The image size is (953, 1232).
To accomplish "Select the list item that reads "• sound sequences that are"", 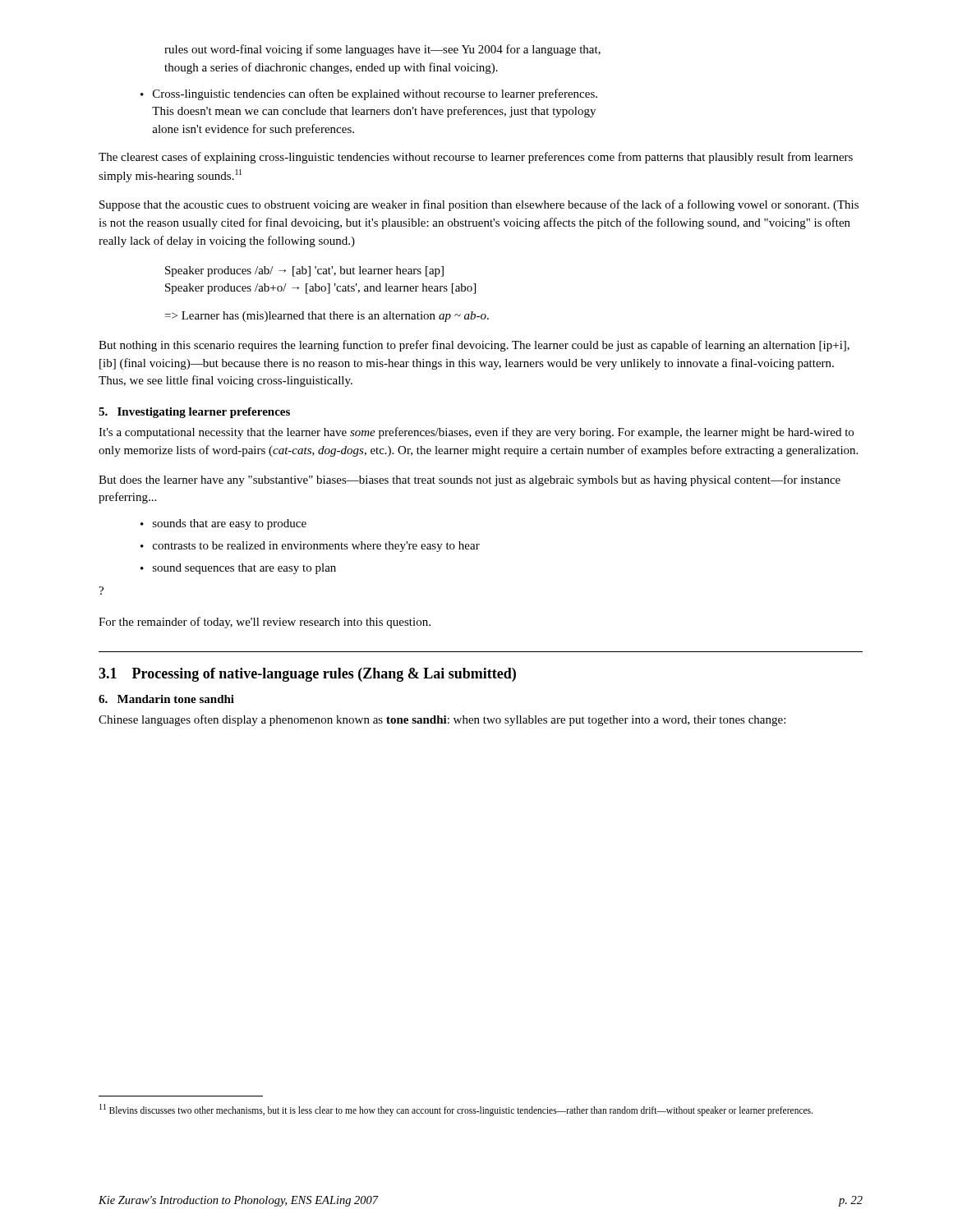I will (x=238, y=568).
